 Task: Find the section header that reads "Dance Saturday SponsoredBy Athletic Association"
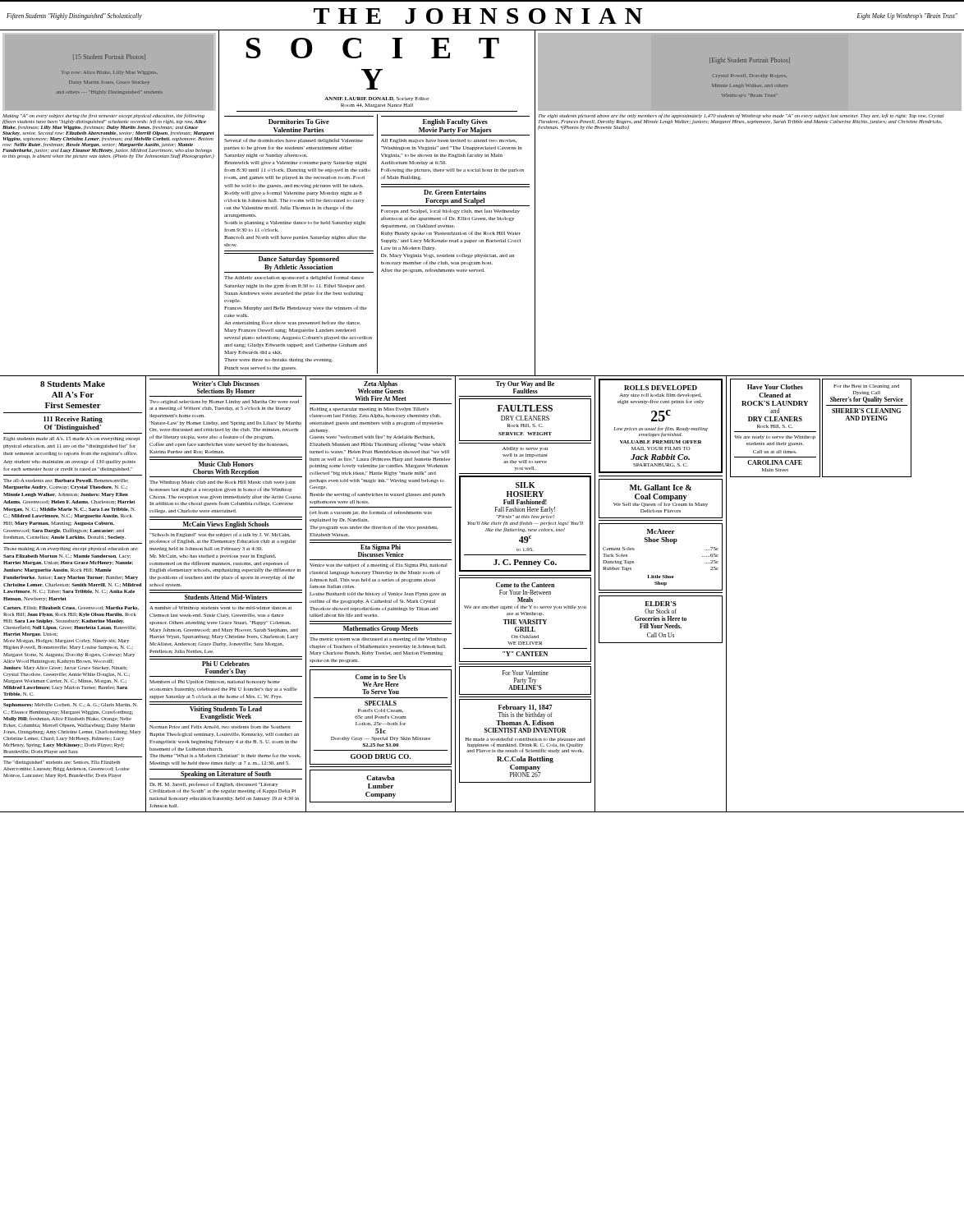(x=299, y=263)
